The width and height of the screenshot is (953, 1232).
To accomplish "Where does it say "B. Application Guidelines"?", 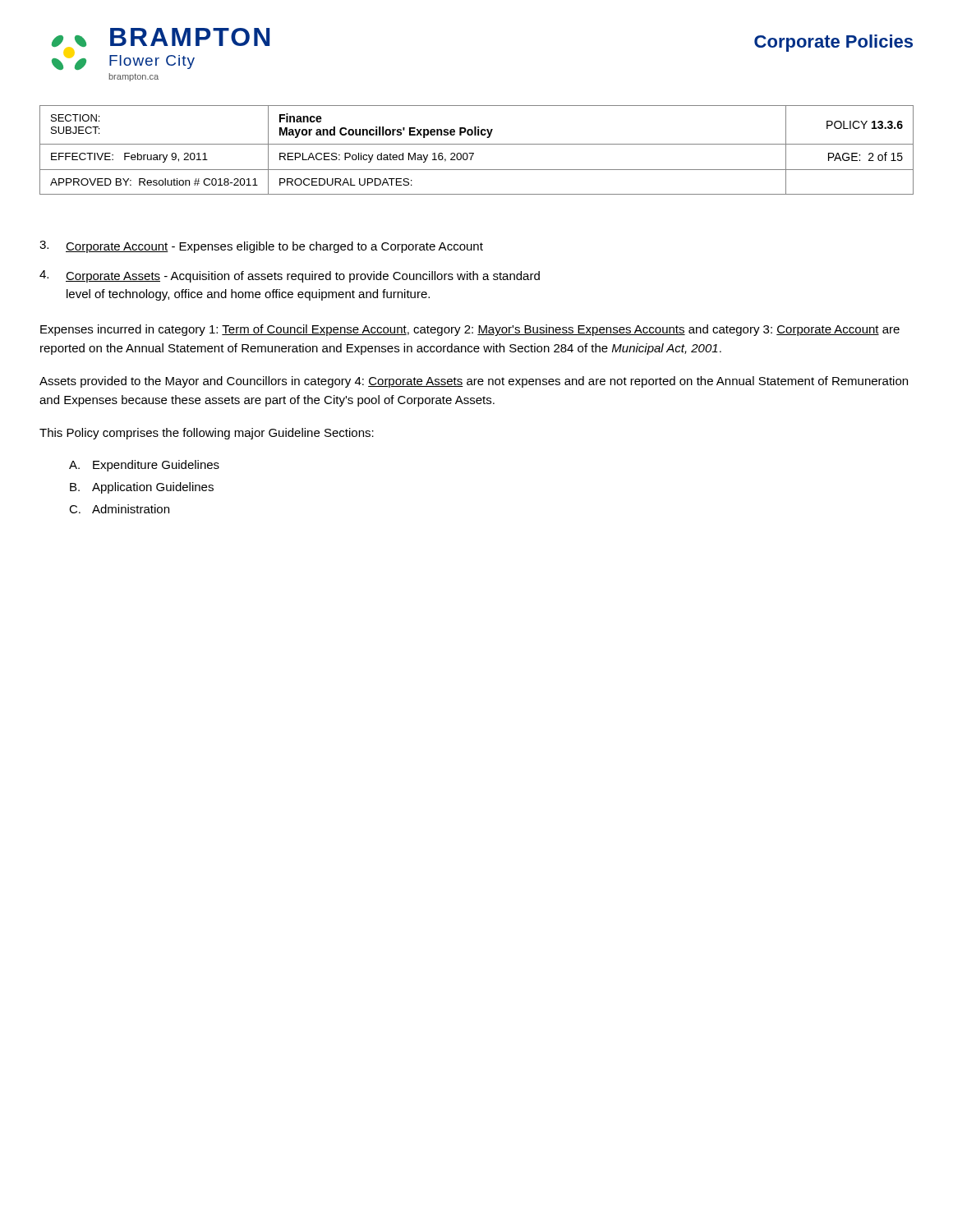I will tap(141, 486).
